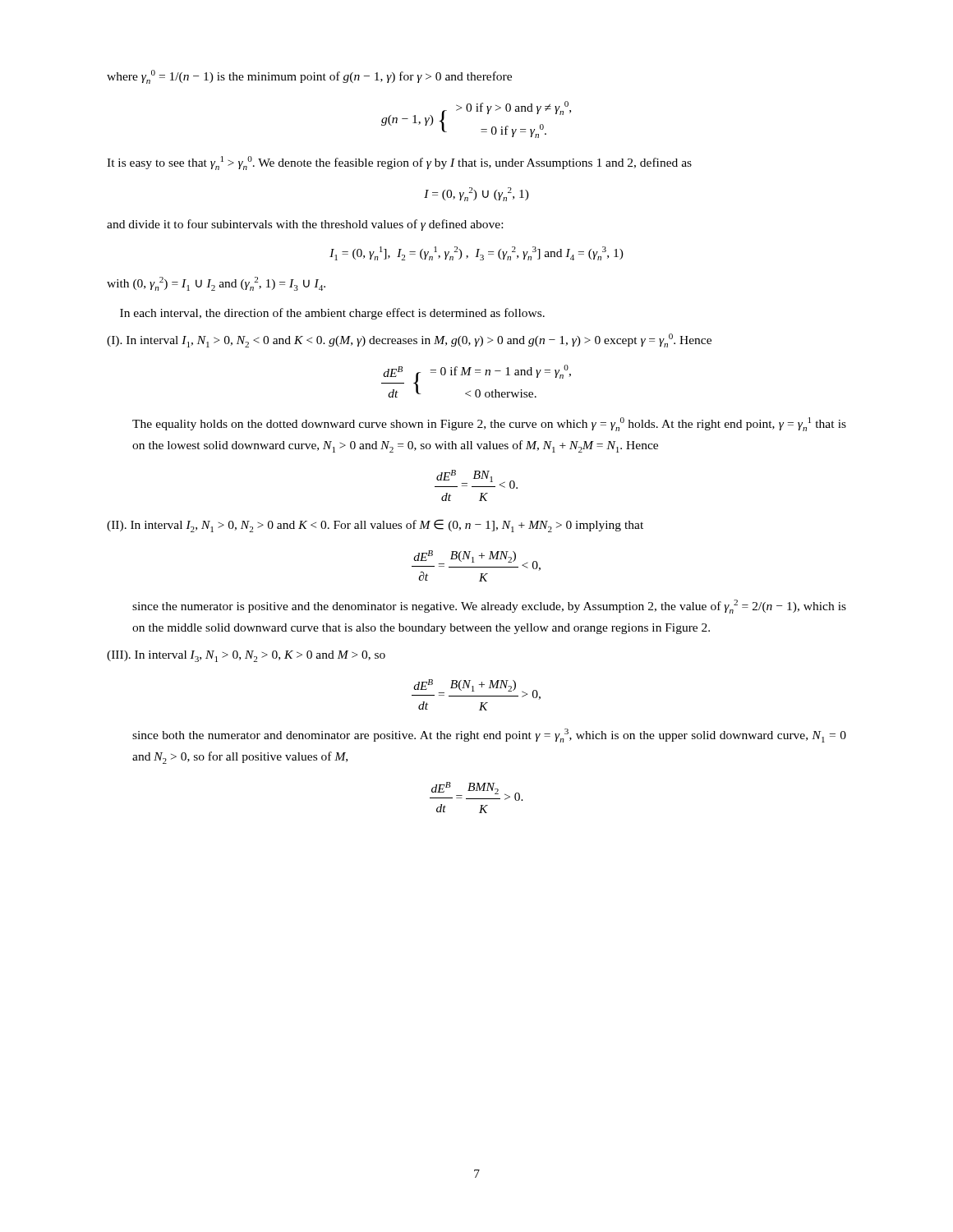Viewport: 953px width, 1232px height.
Task: Click on the list item containing "(I). In interval I1,"
Action: tap(409, 340)
